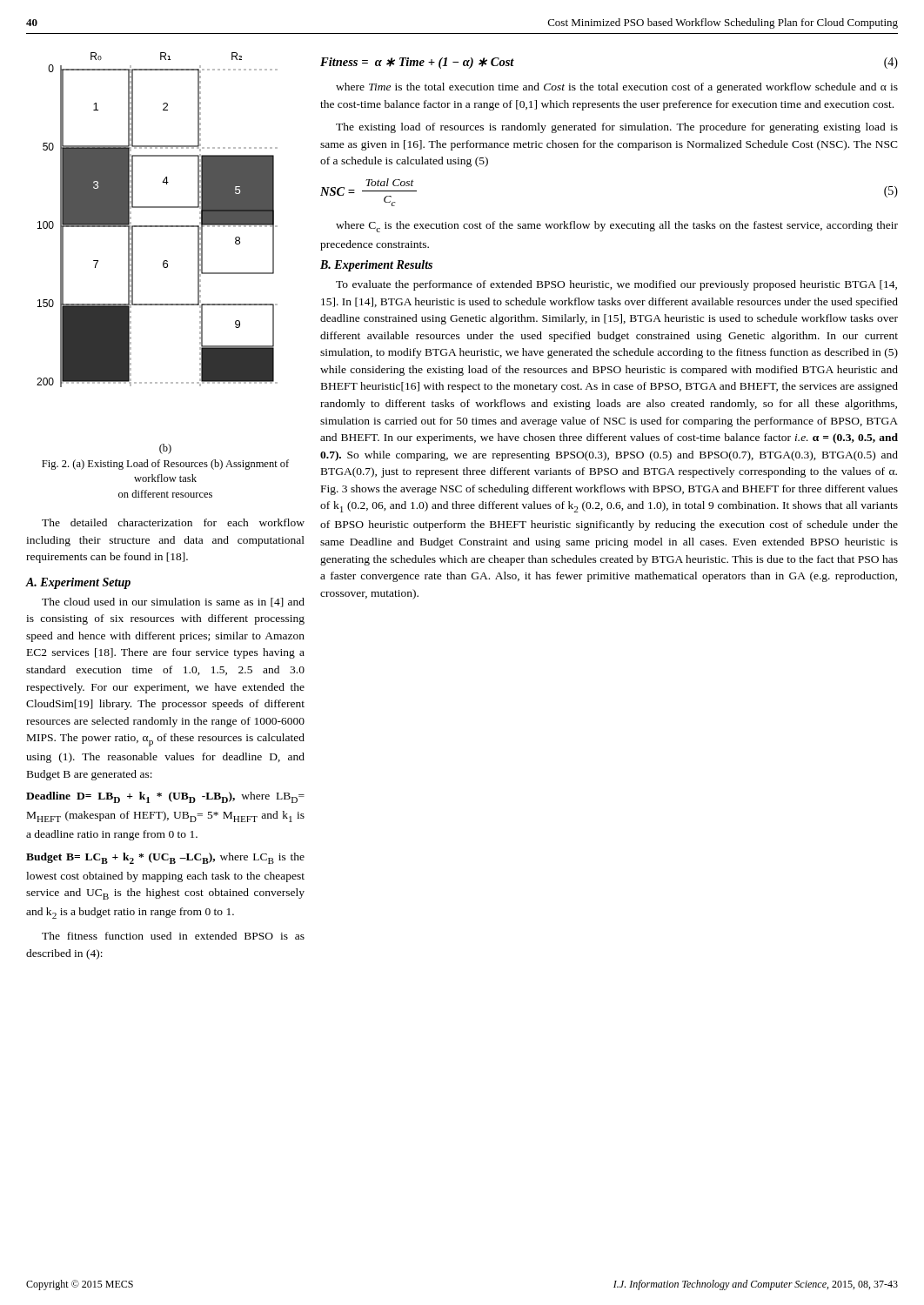Navigate to the block starting "A. Experiment Setup"
The height and width of the screenshot is (1305, 924).
point(78,582)
